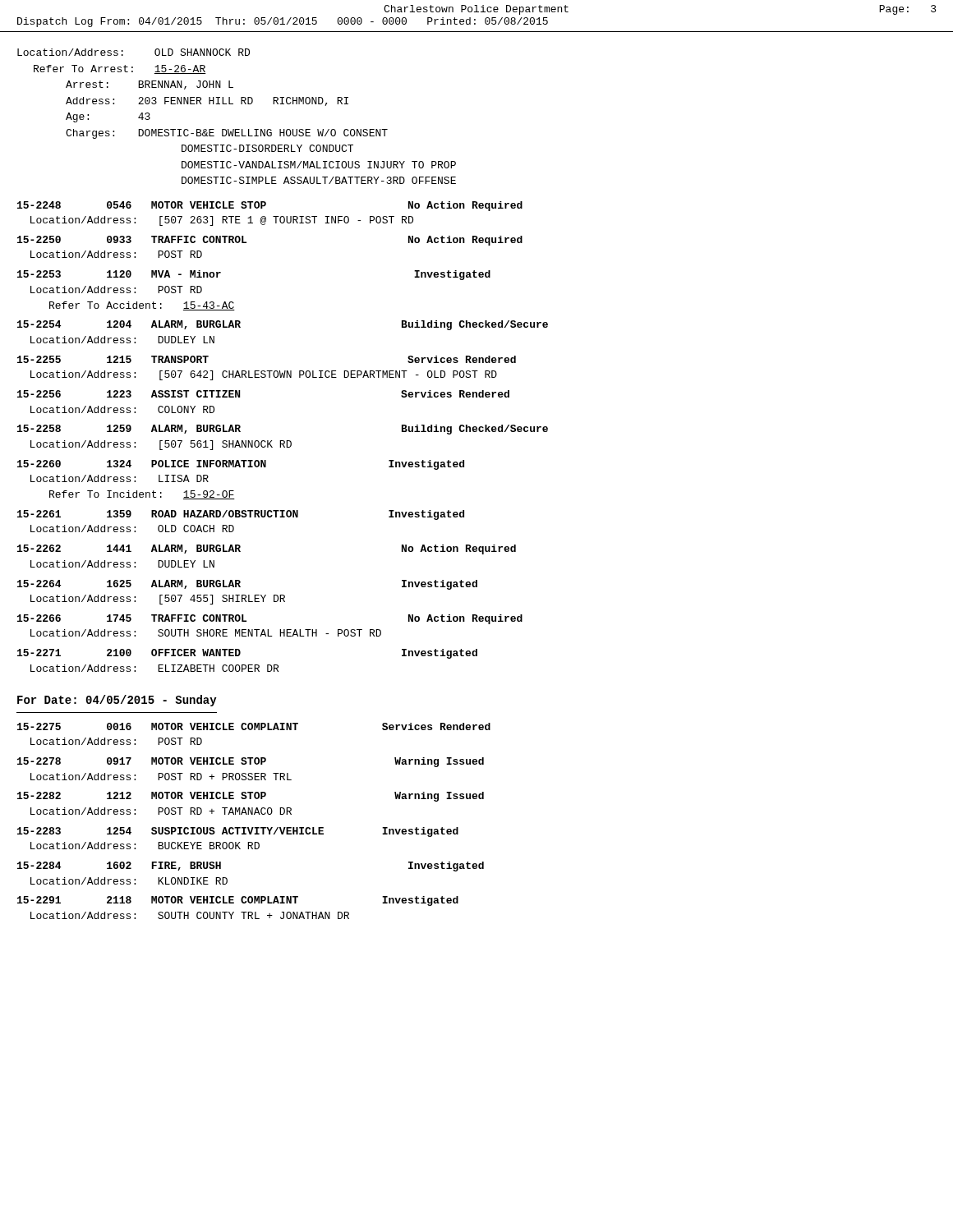Image resolution: width=953 pixels, height=1232 pixels.
Task: Click on the text block that says "15-2253 1120 MVA - Minor Investigated Location/Address: POST"
Action: tap(39, 275)
